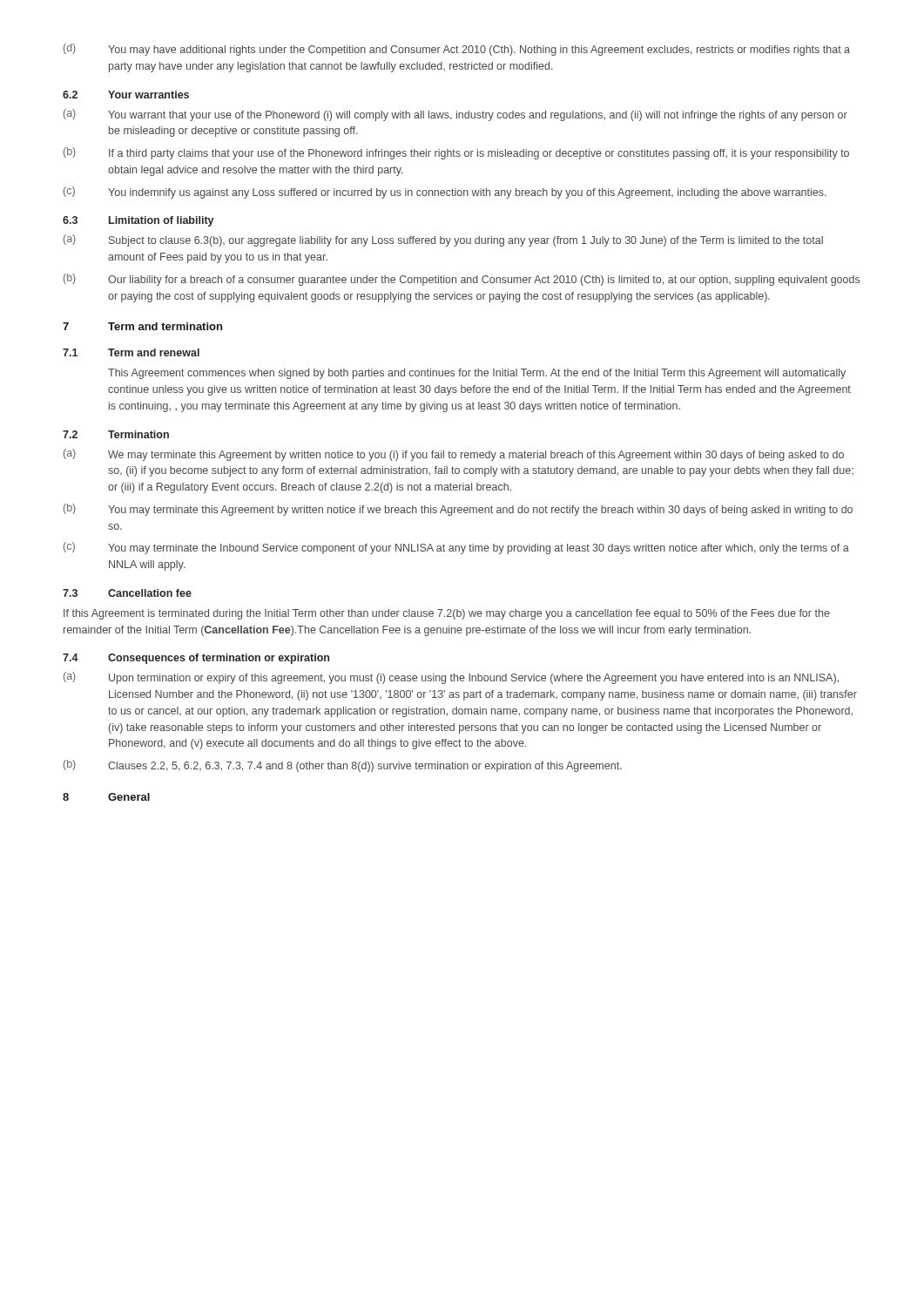Click on the list item that says "(a) Upon termination or expiry of"
Viewport: 924px width, 1307px height.
pos(462,711)
